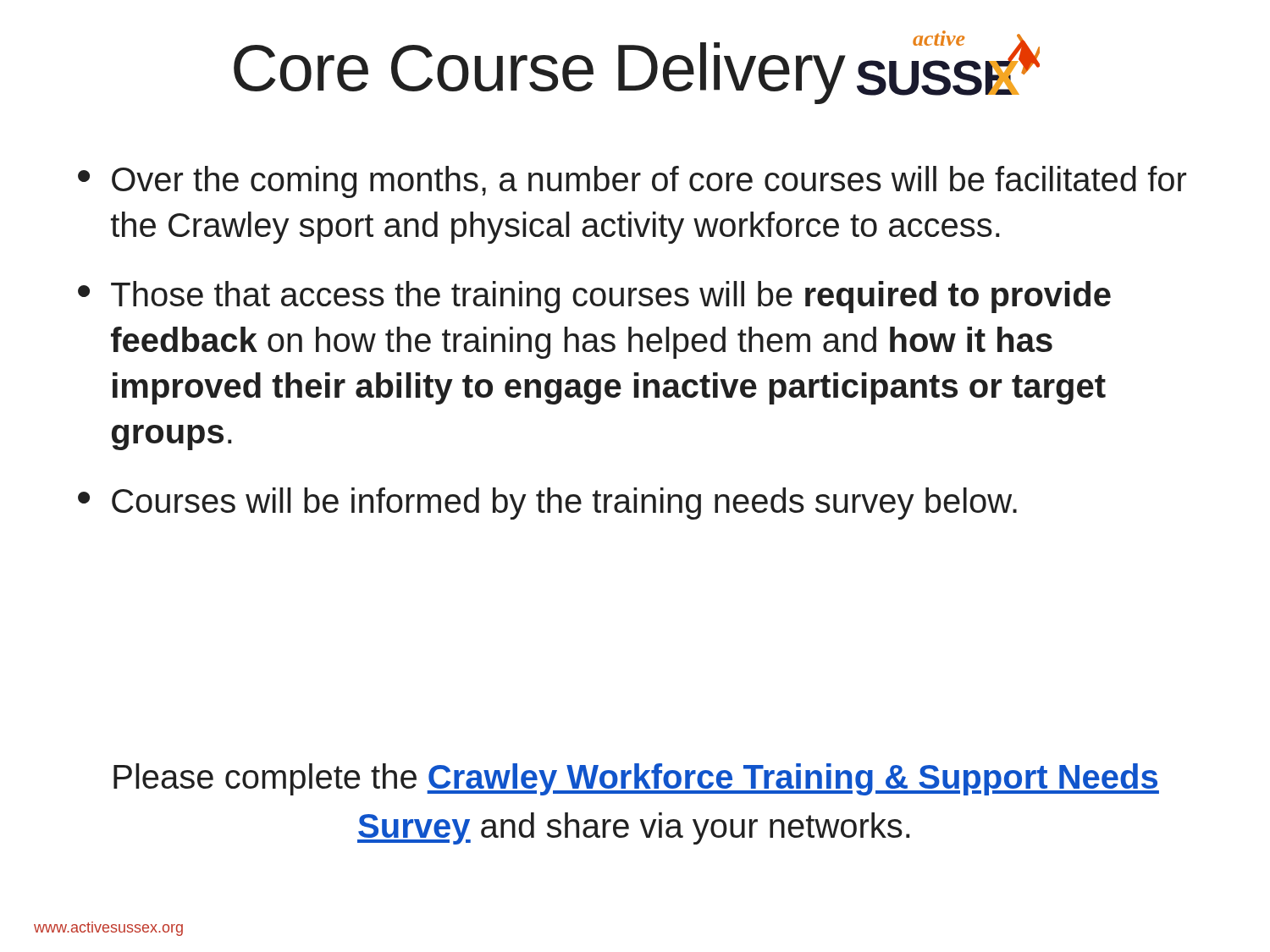Navigate to the block starting "• Courses will be informed by"
1270x952 pixels.
(548, 501)
